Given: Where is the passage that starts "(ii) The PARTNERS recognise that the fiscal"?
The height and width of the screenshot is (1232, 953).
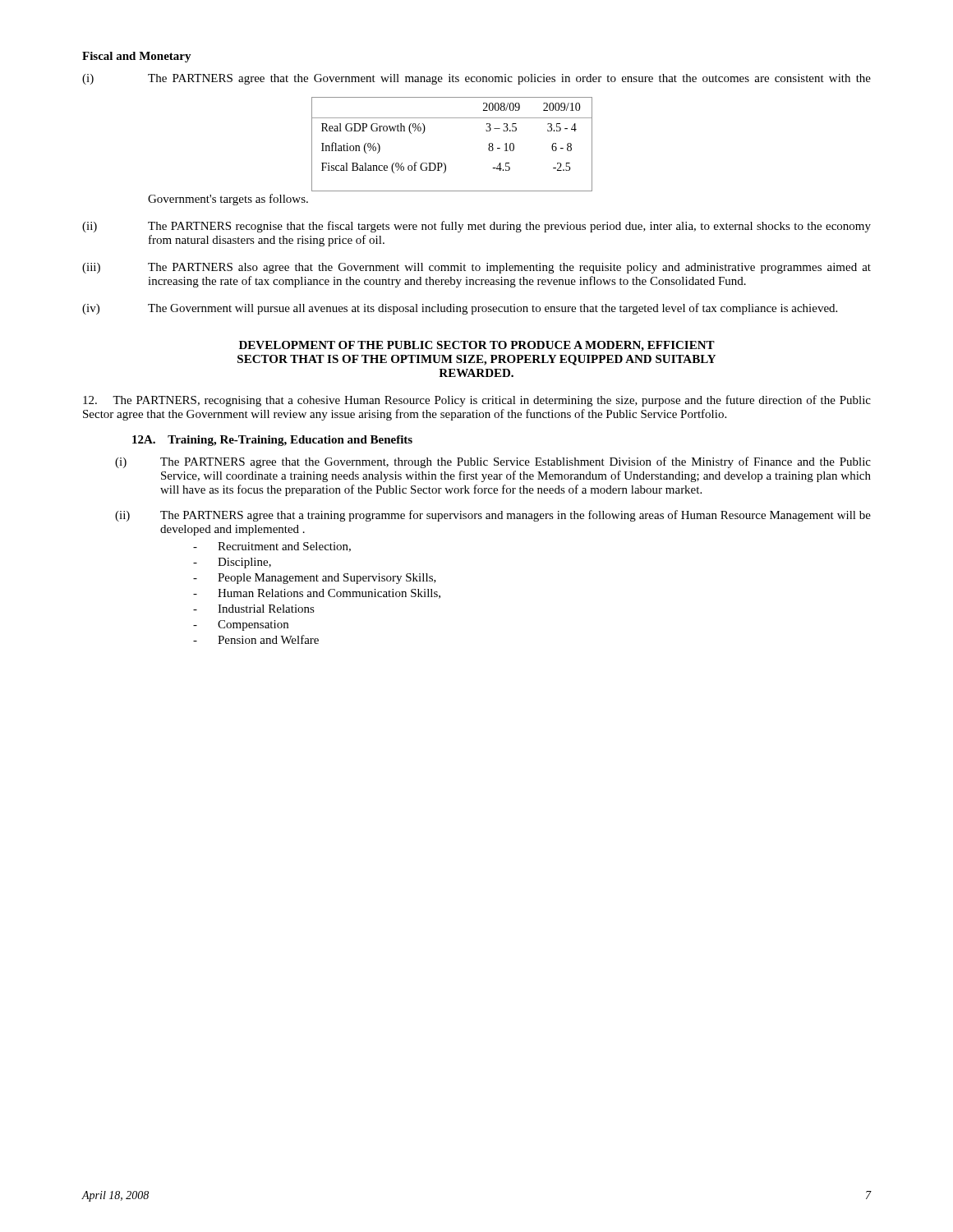Looking at the screenshot, I should point(476,233).
